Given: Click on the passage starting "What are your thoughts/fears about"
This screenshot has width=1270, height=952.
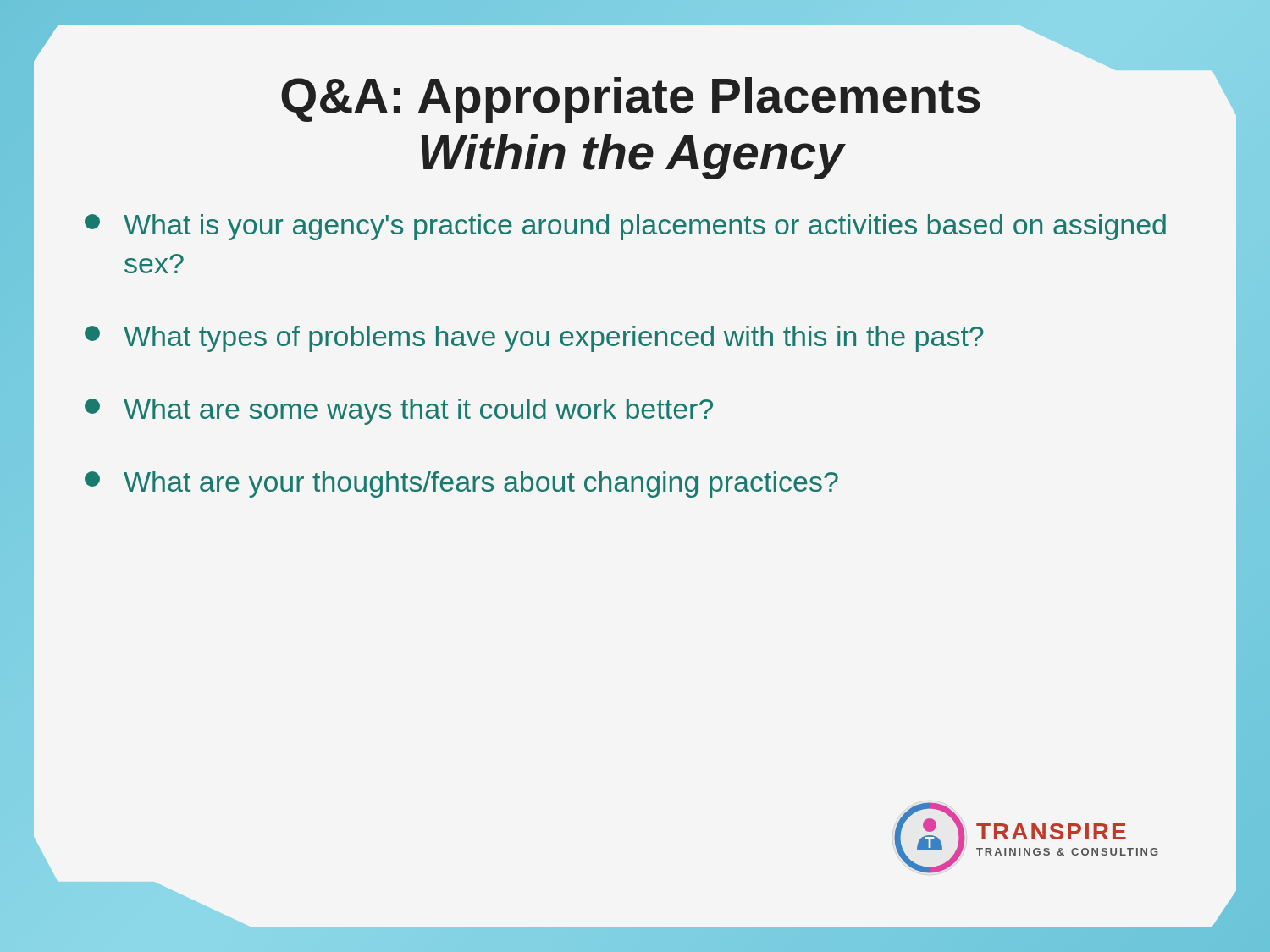Looking at the screenshot, I should coord(631,482).
